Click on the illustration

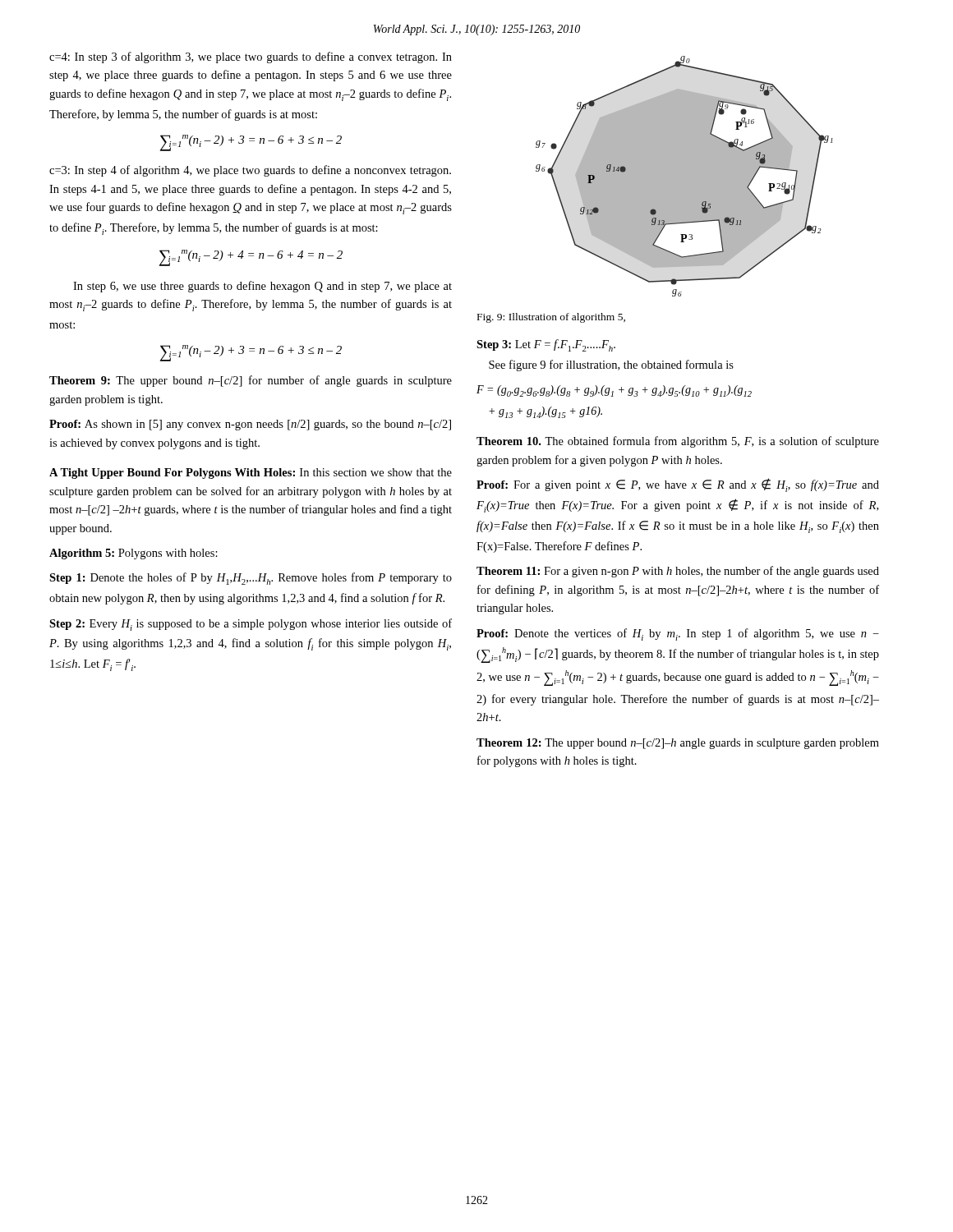(678, 177)
